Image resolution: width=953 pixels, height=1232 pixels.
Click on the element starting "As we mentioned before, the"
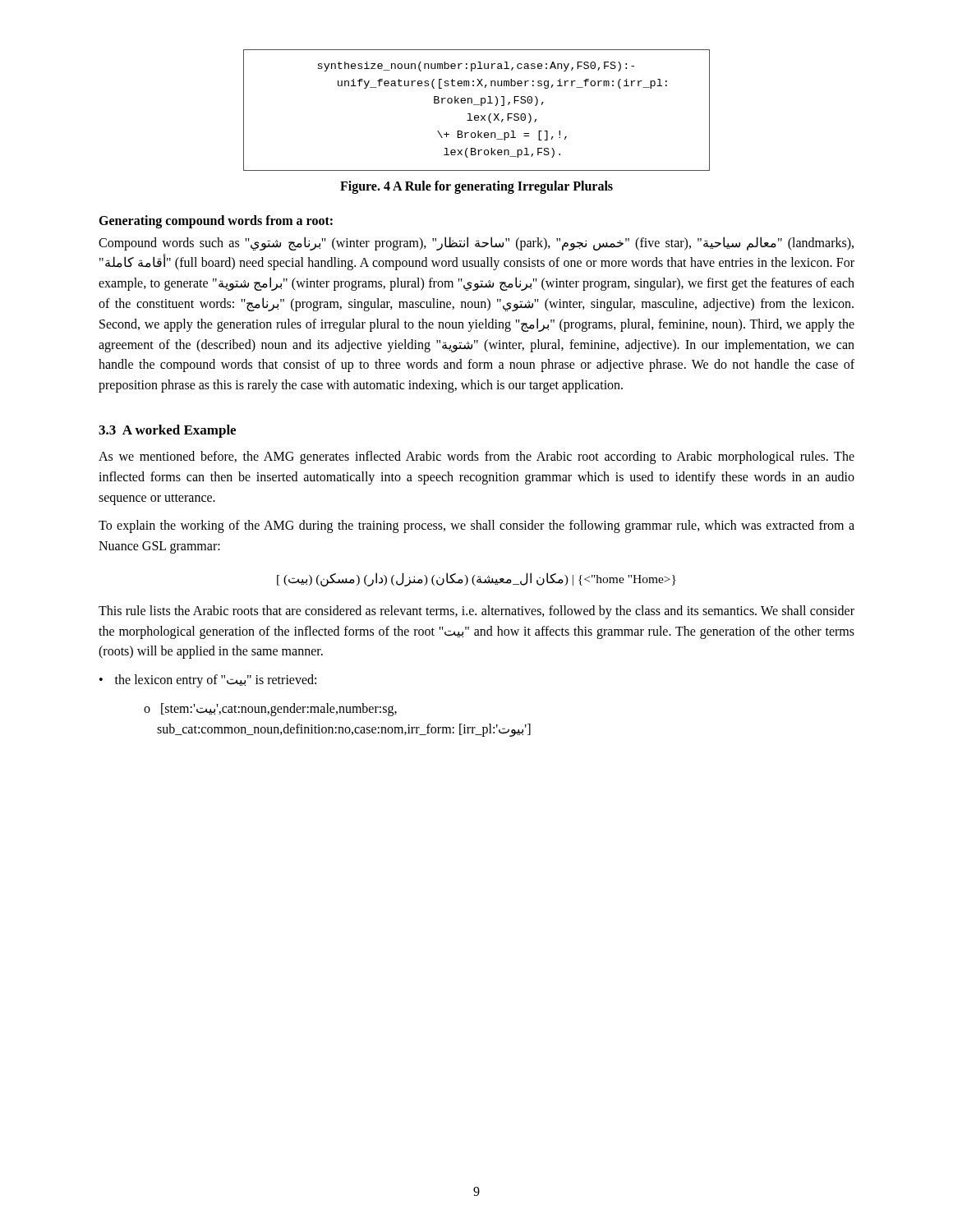[476, 477]
